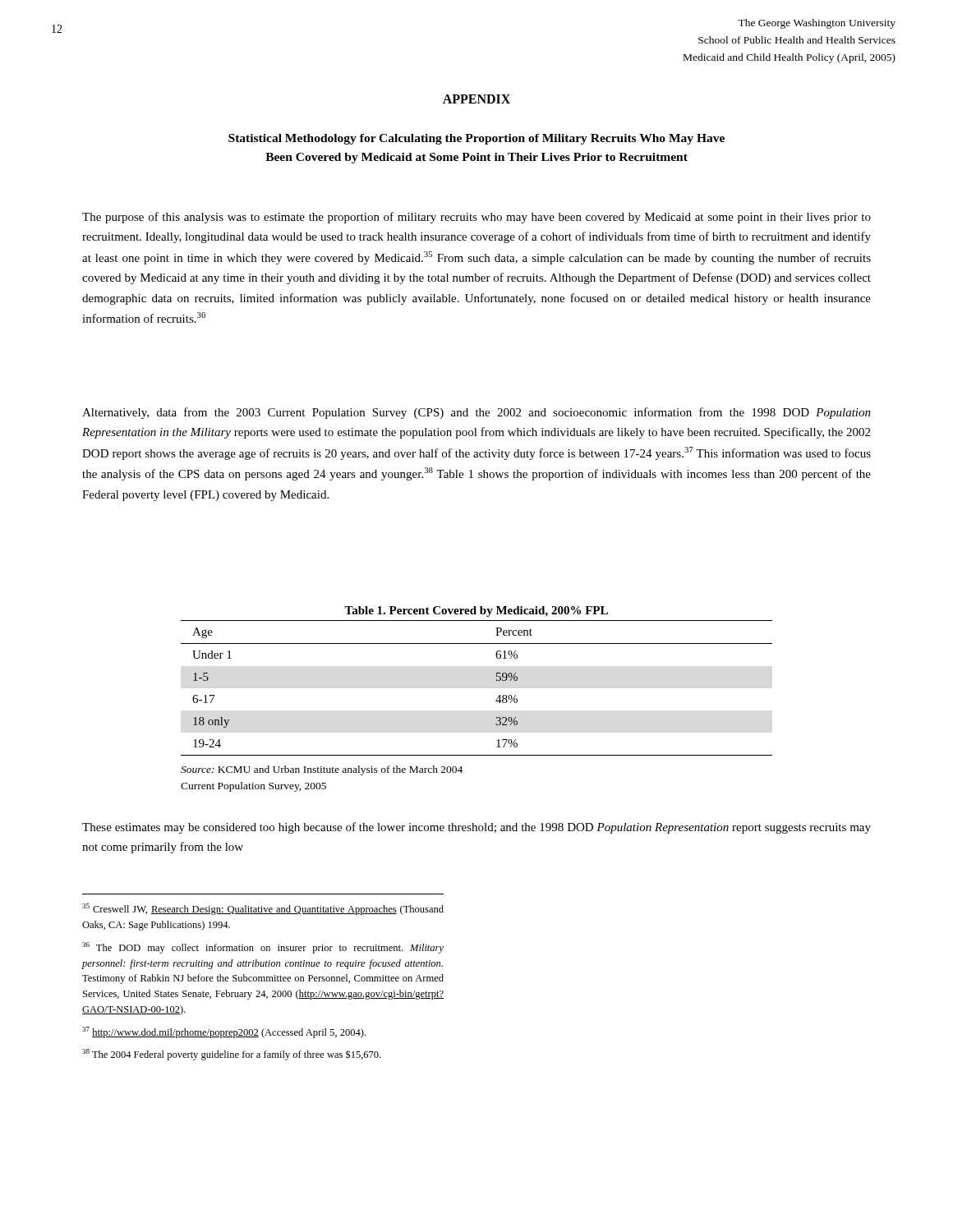Find the block starting "These estimates may be considered too high because"

coord(476,837)
